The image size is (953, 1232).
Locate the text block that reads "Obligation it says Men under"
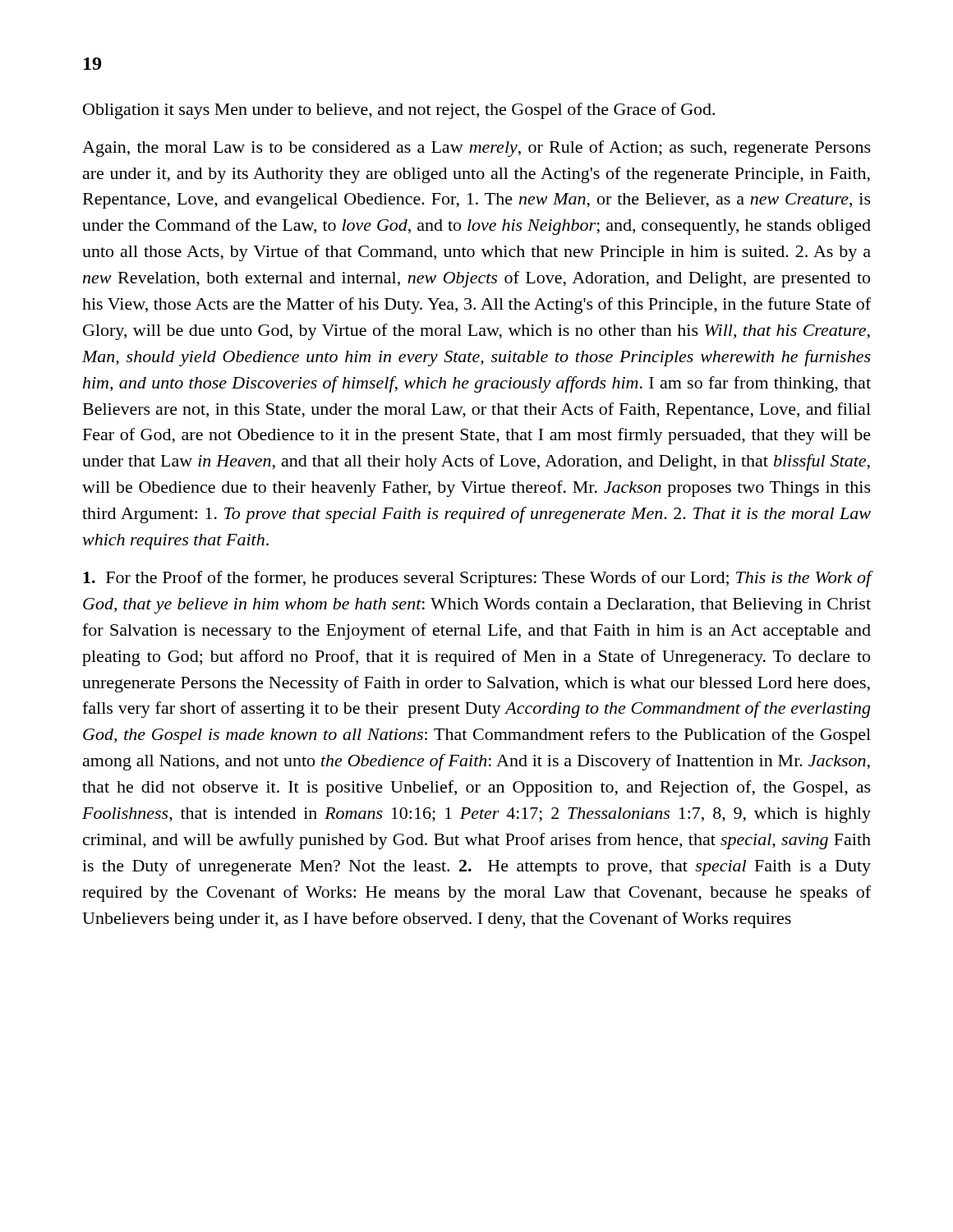399,109
